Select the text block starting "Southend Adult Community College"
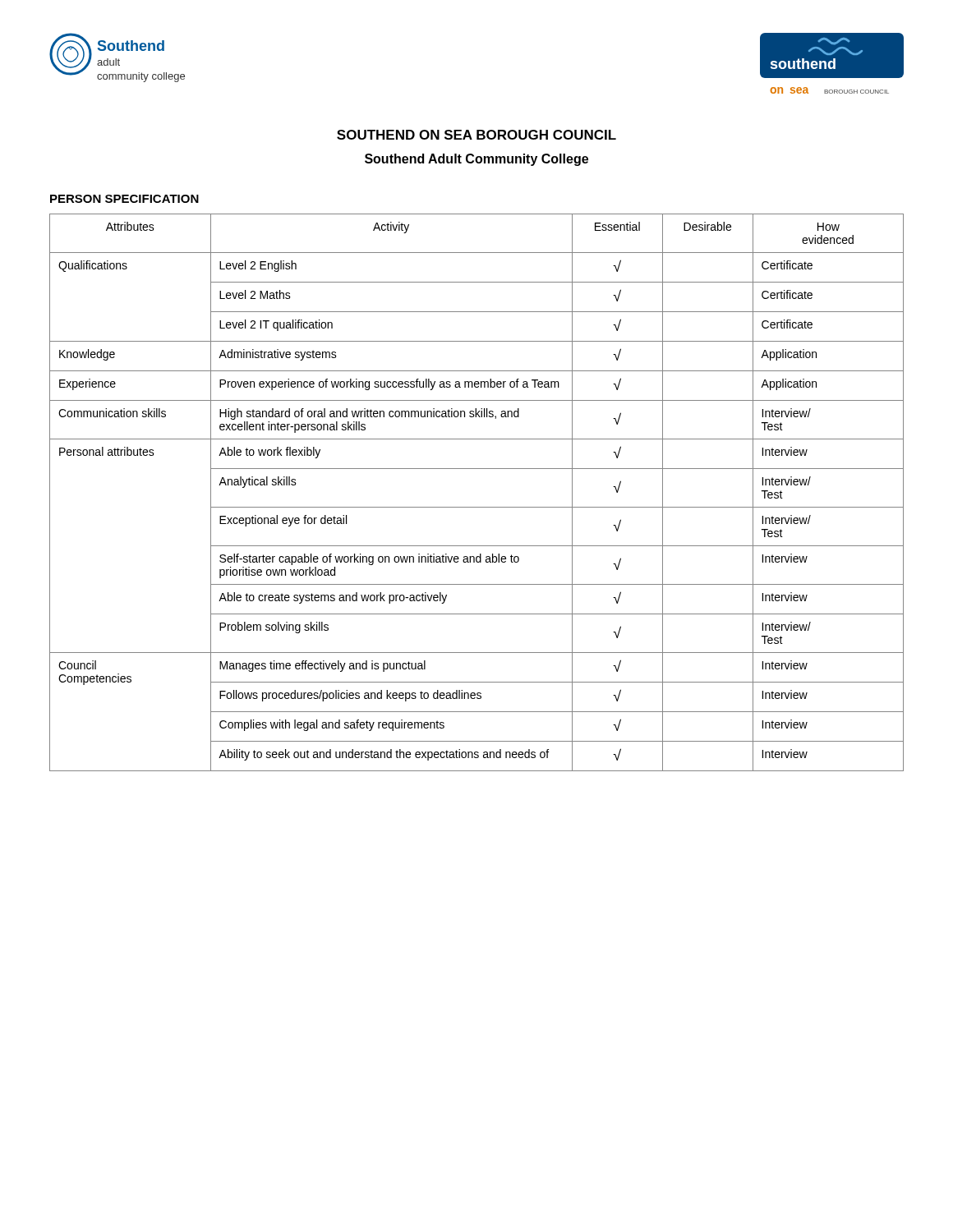953x1232 pixels. [476, 159]
